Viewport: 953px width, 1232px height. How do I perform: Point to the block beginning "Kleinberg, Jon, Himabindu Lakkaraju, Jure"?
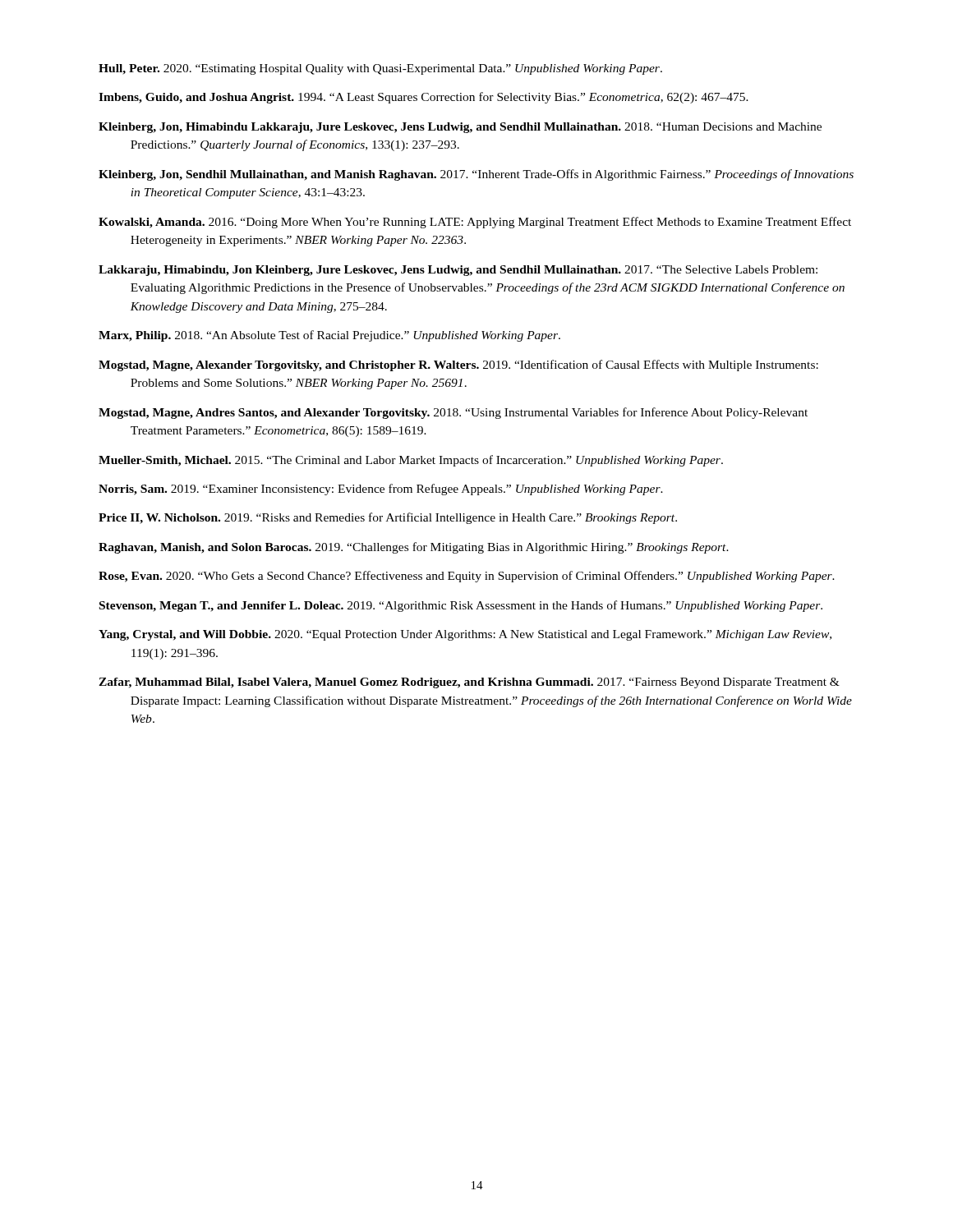[460, 135]
